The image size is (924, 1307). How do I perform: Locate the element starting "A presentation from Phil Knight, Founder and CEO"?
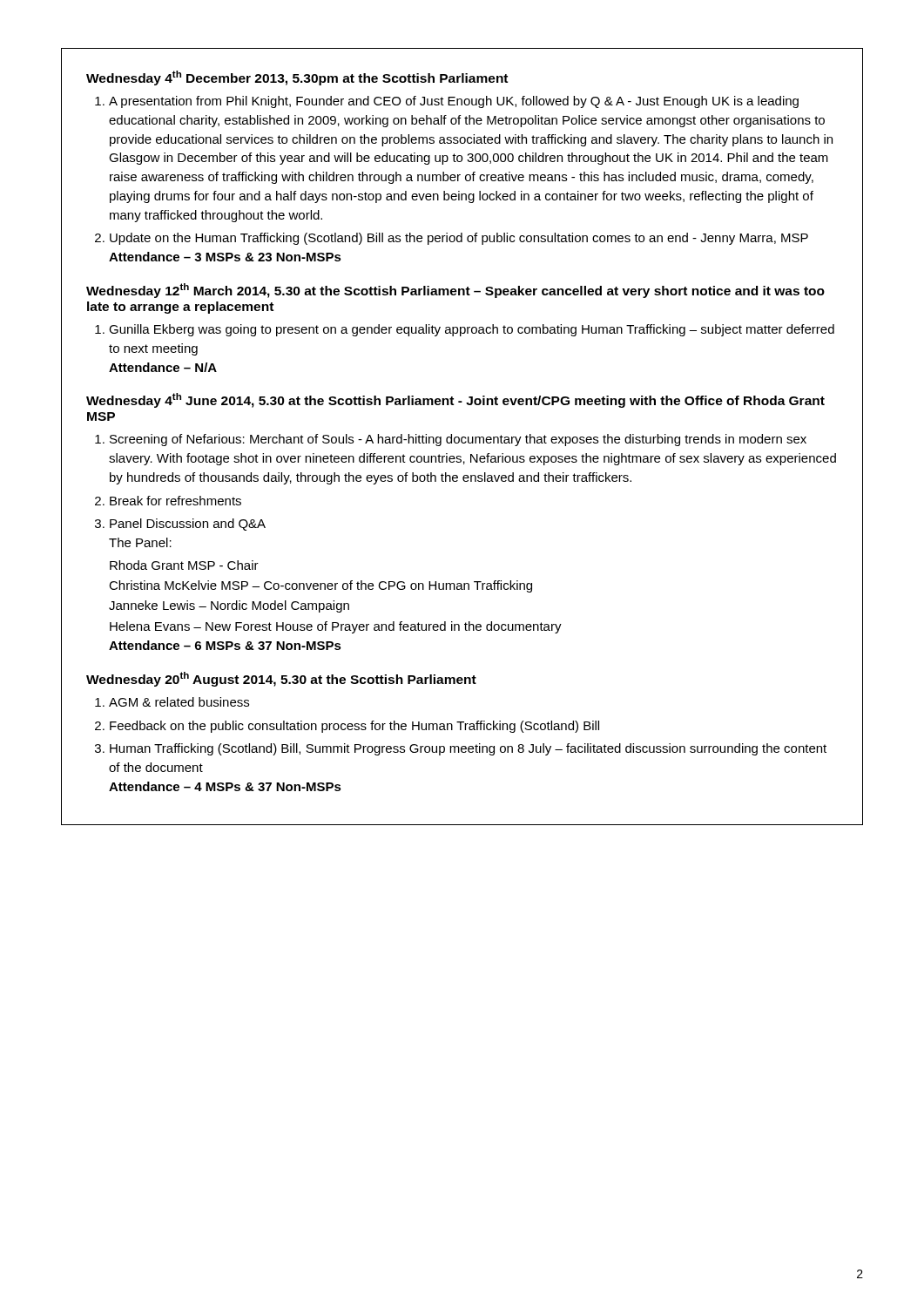[x=471, y=158]
